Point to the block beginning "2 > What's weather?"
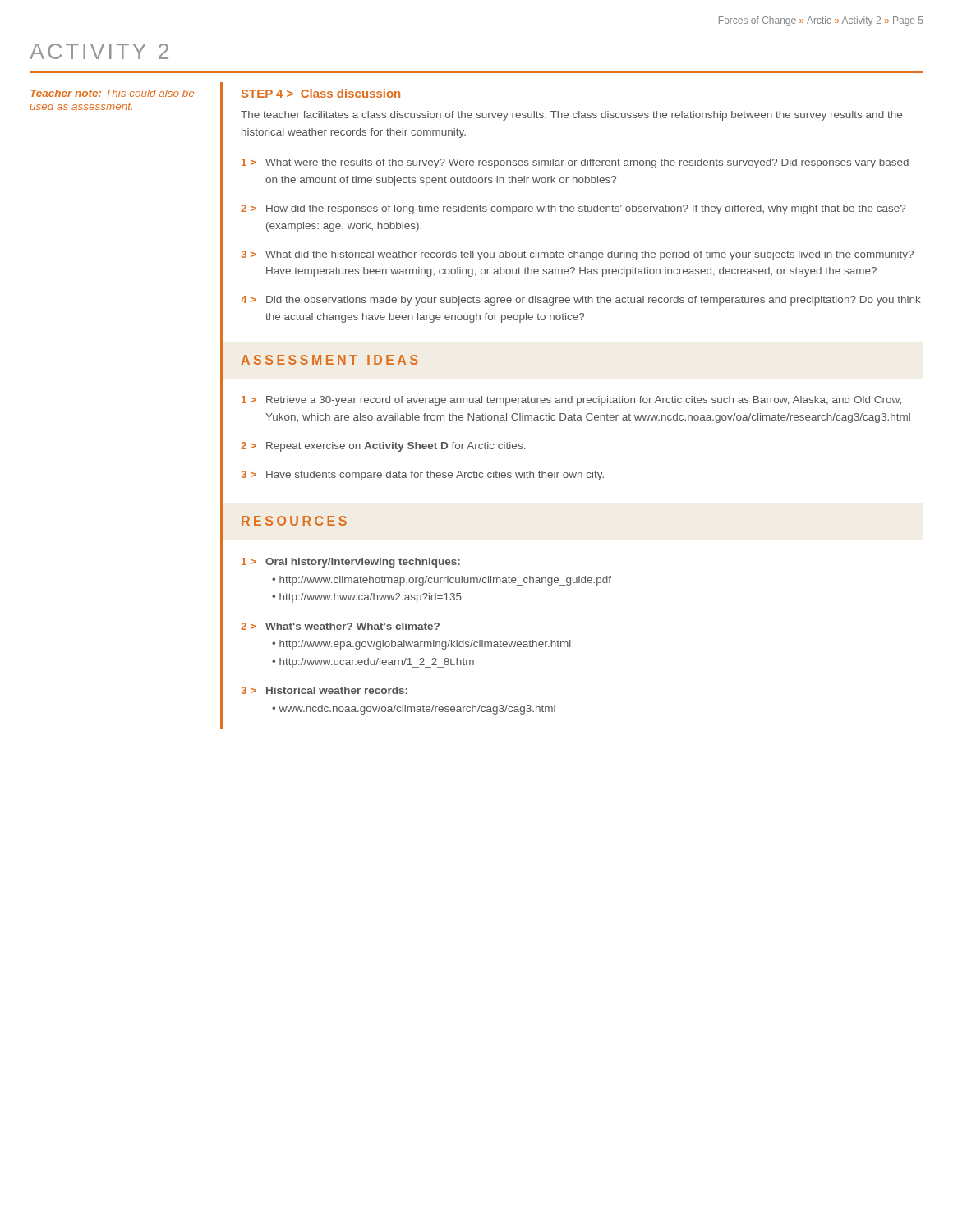 (406, 644)
